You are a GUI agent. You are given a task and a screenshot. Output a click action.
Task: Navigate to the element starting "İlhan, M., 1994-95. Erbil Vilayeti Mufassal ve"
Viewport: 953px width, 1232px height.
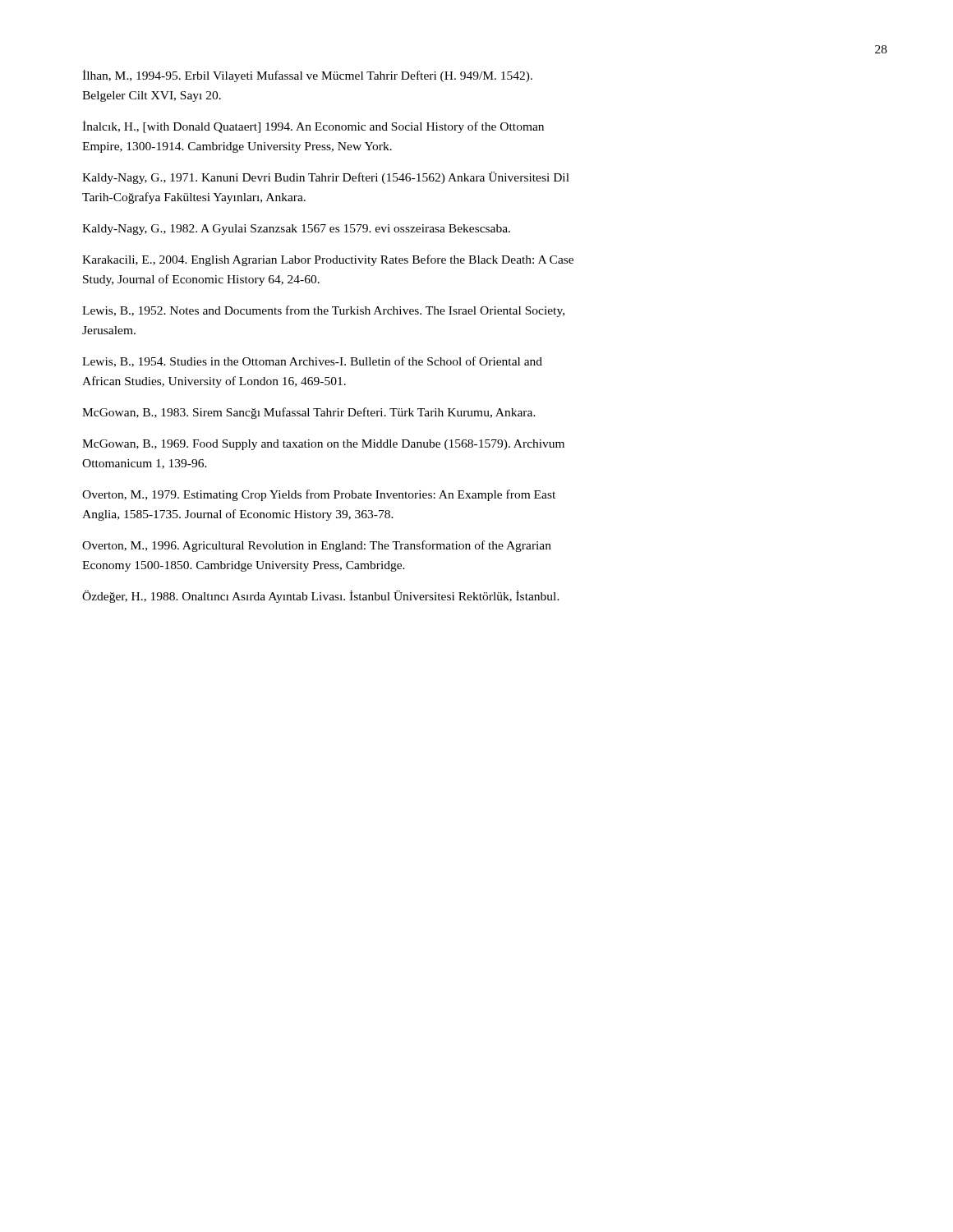(x=308, y=85)
